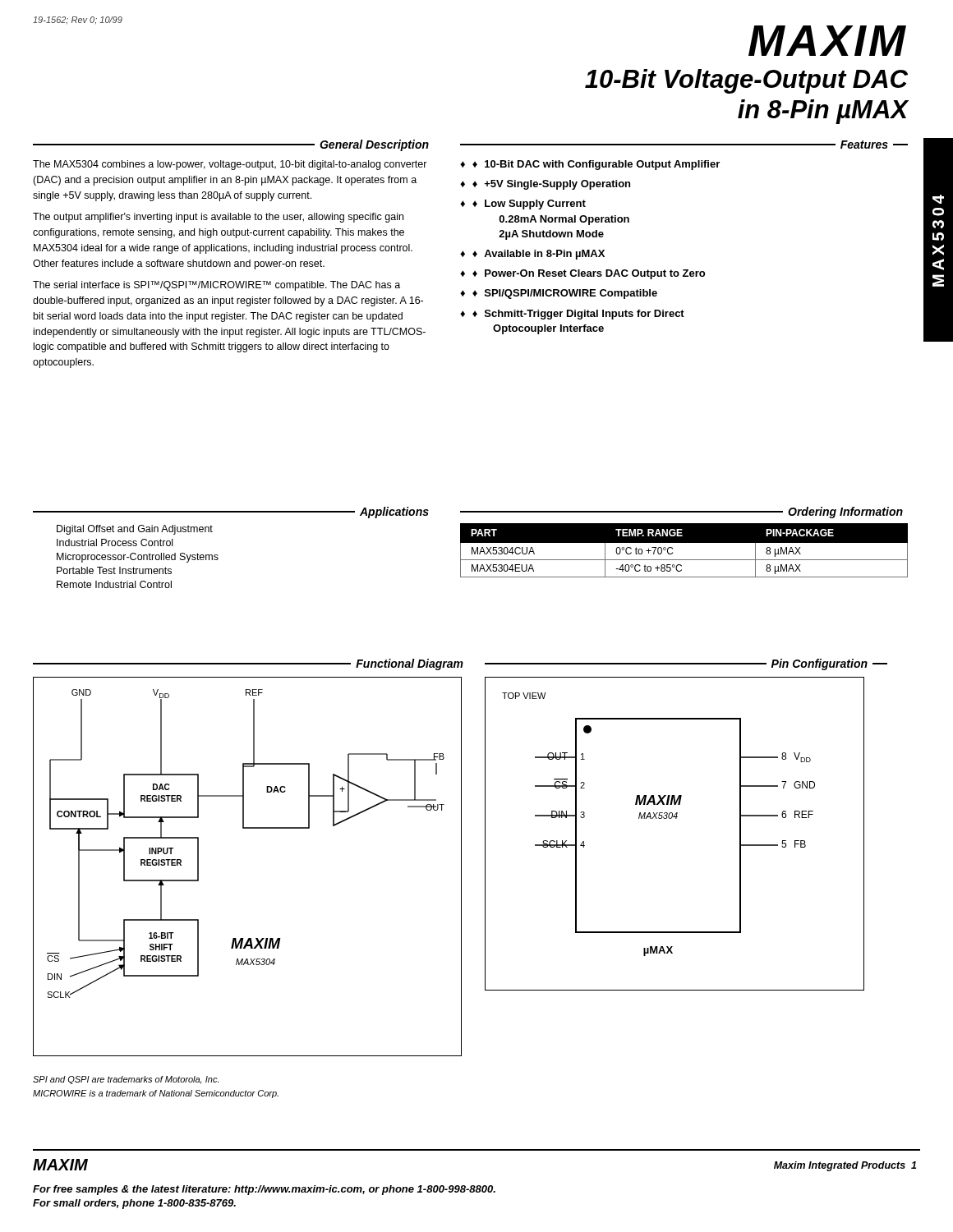Where does it say "Functional Diagram"?
Image resolution: width=953 pixels, height=1232 pixels.
click(x=251, y=664)
